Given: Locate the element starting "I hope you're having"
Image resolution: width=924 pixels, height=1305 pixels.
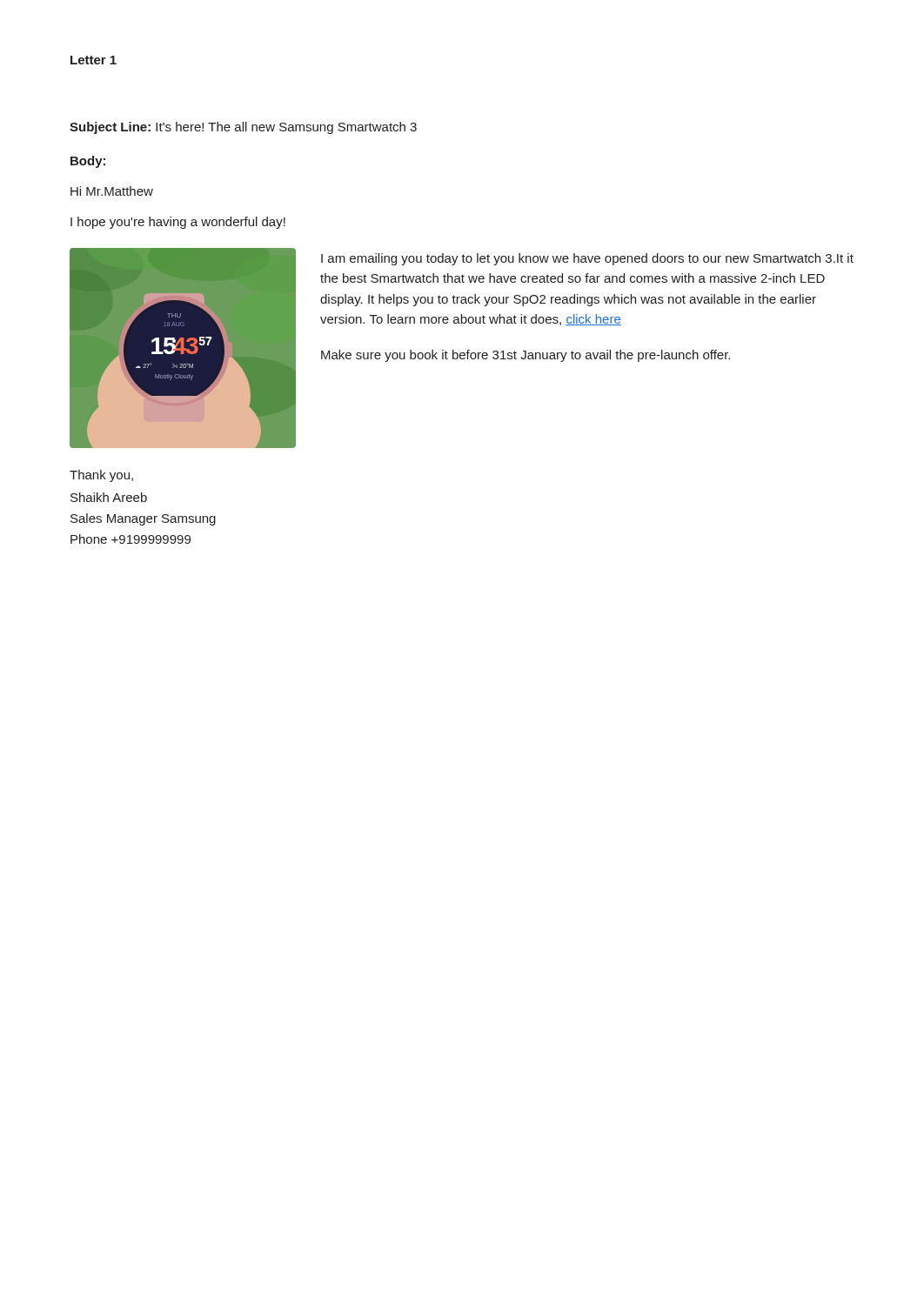Looking at the screenshot, I should pyautogui.click(x=178, y=221).
